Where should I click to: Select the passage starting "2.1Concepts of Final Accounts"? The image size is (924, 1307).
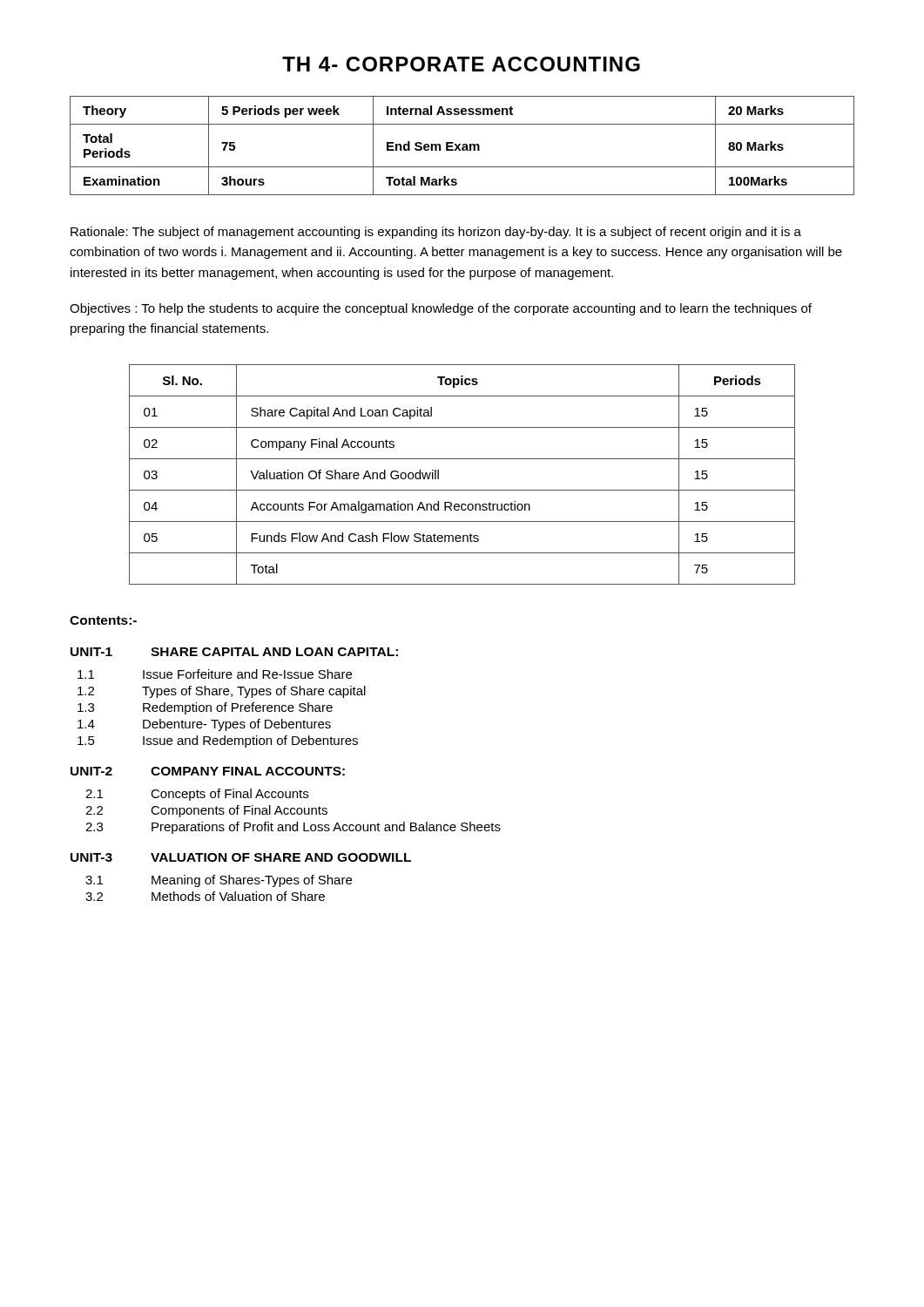[189, 794]
